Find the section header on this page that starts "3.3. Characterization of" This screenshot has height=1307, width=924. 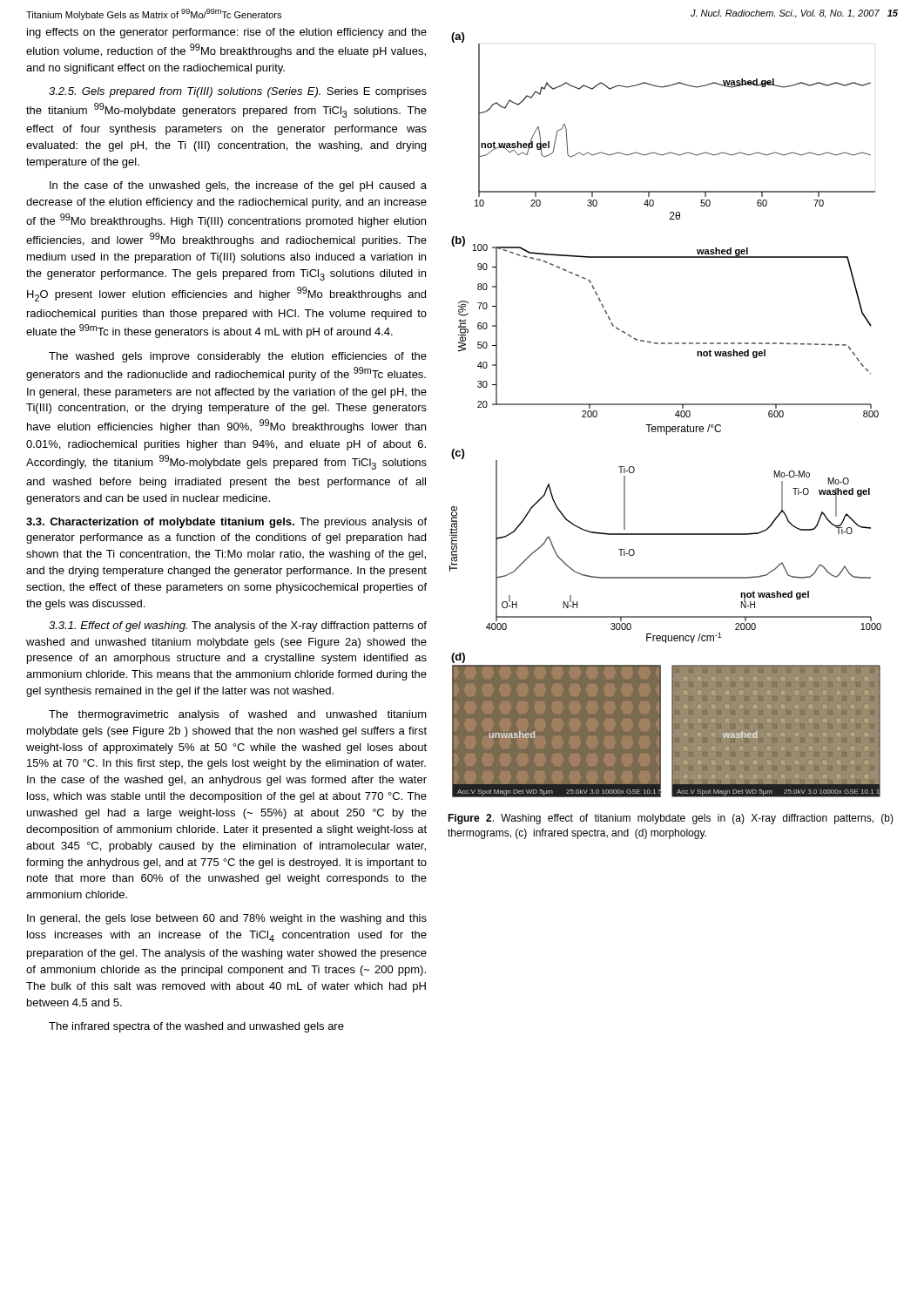tap(226, 563)
